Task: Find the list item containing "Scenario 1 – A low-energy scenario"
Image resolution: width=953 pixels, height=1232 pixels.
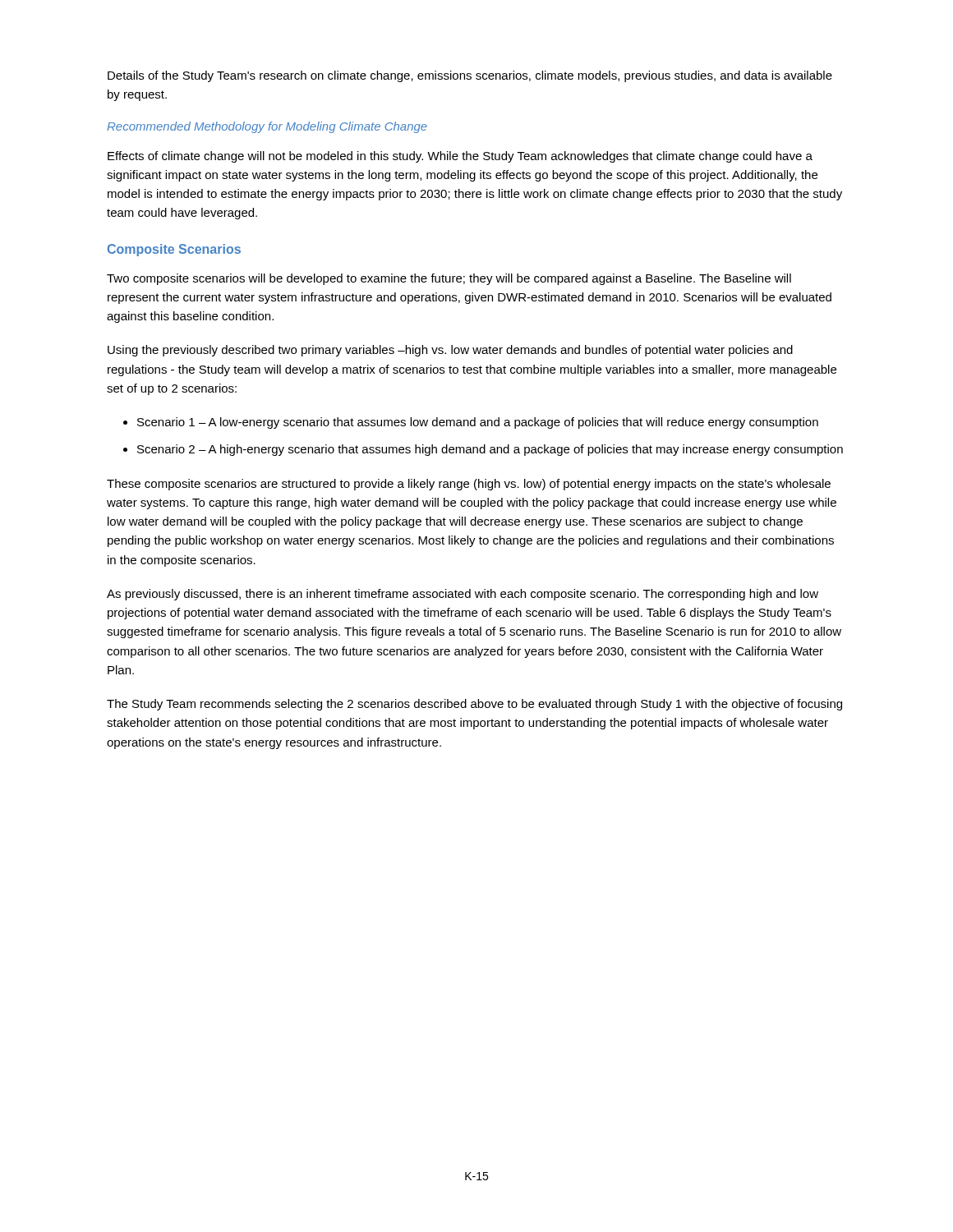Action: 478,422
